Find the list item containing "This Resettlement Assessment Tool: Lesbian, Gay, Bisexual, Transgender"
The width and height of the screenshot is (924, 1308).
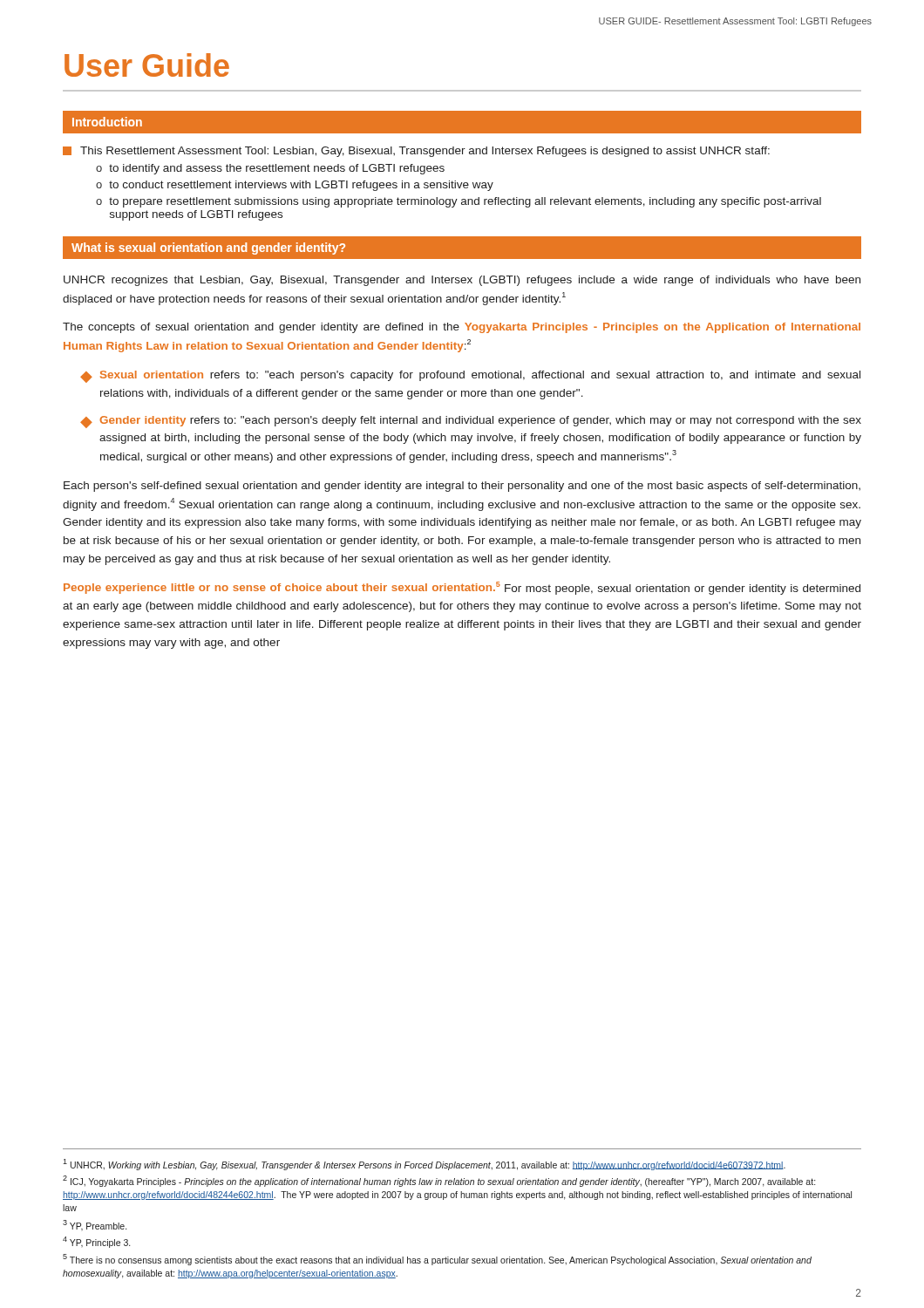(x=462, y=184)
